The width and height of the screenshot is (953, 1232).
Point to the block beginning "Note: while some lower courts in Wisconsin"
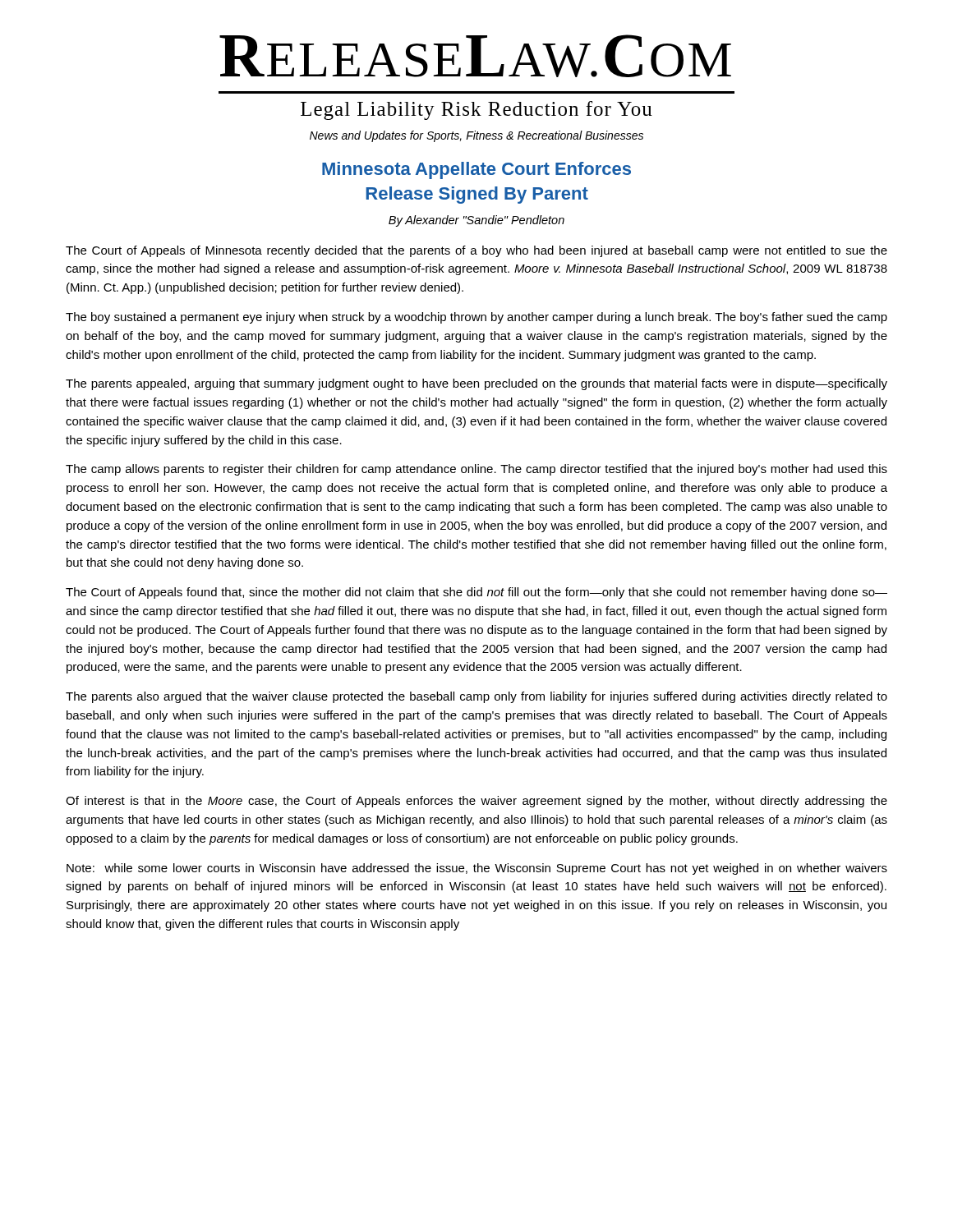coord(476,895)
